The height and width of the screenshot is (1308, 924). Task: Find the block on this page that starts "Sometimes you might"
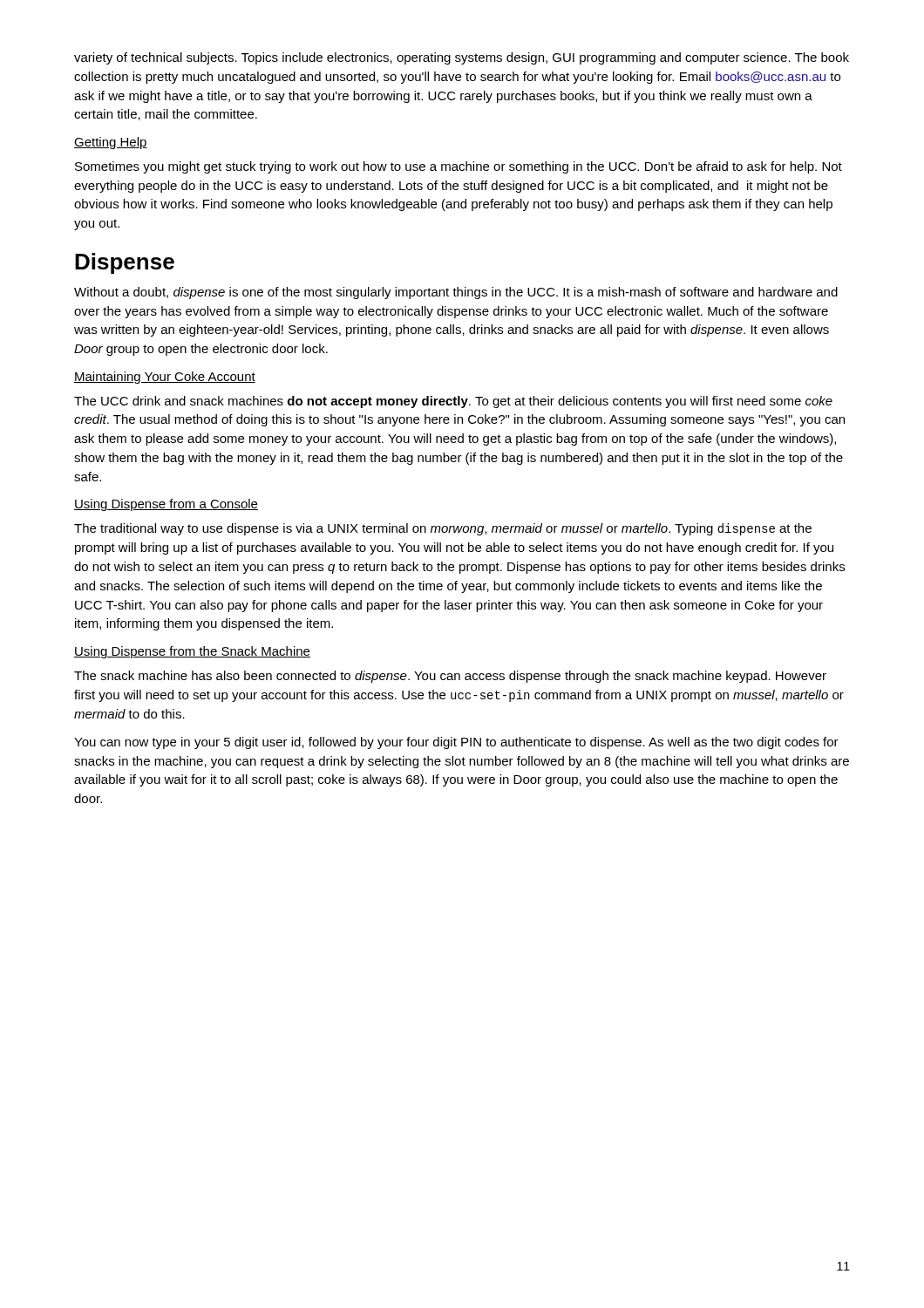(x=462, y=195)
